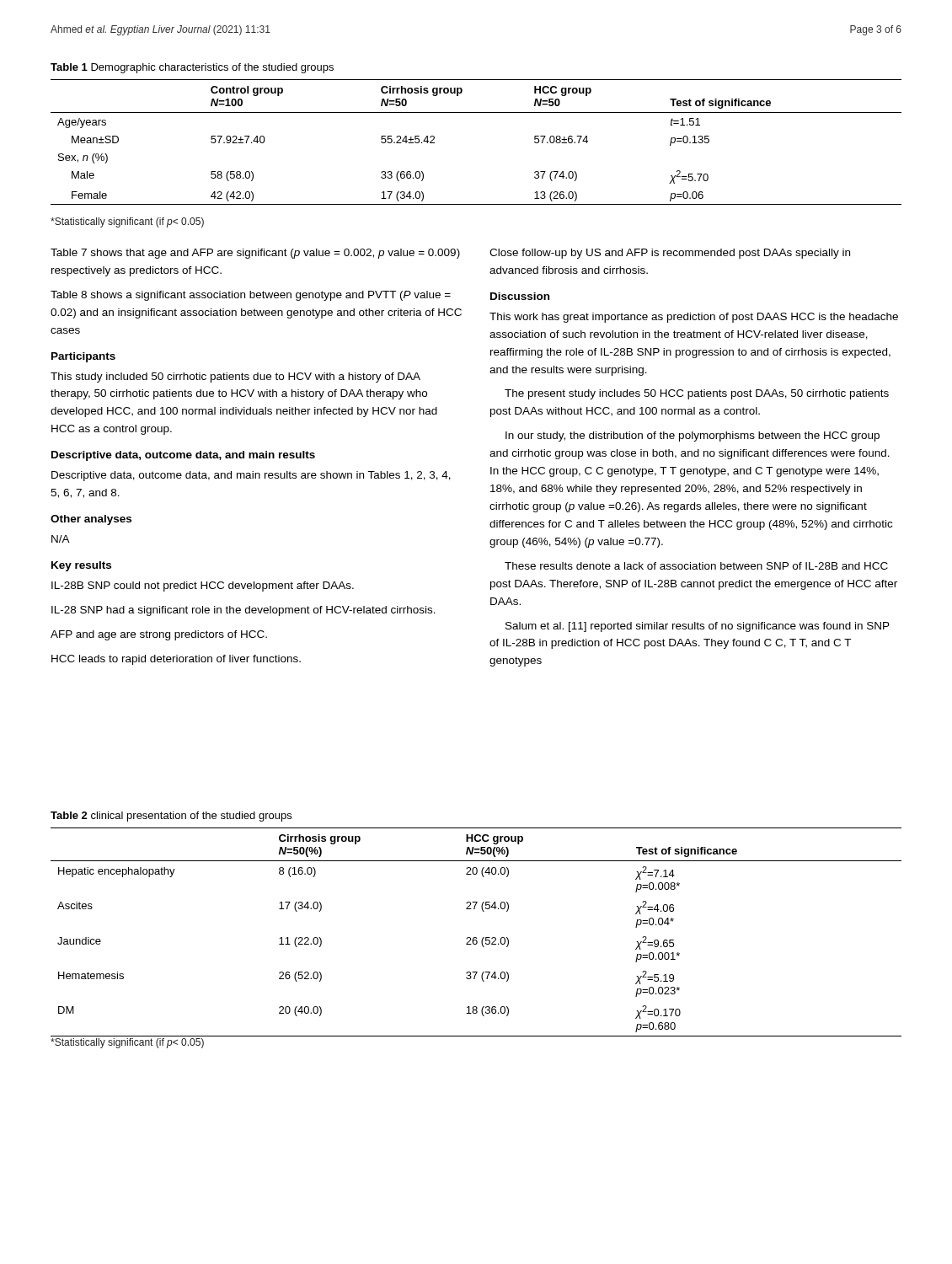952x1264 pixels.
Task: Locate the block starting "Table 2 clinical presentation of the"
Action: pos(171,815)
